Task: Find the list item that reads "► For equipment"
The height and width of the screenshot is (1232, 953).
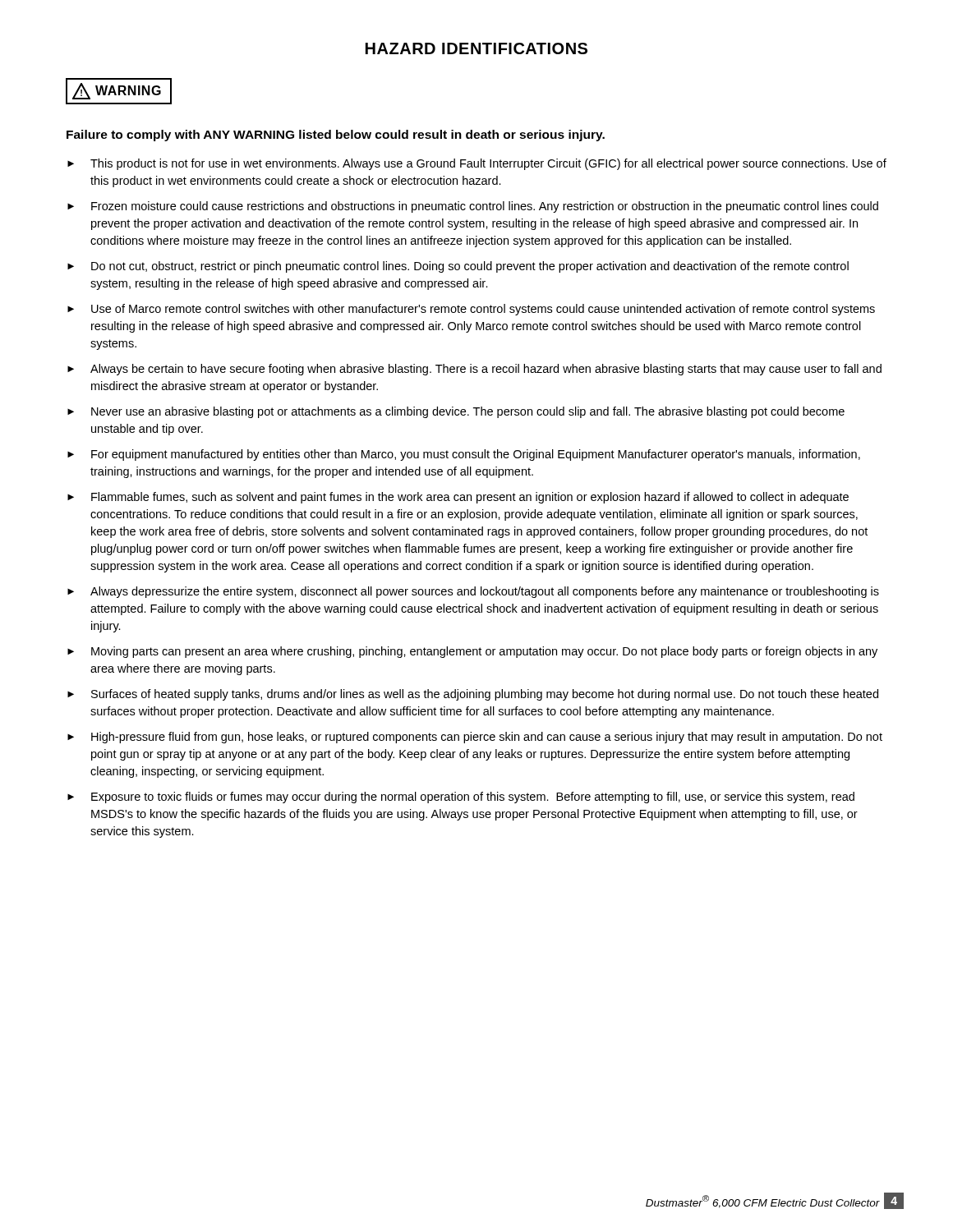Action: (x=476, y=463)
